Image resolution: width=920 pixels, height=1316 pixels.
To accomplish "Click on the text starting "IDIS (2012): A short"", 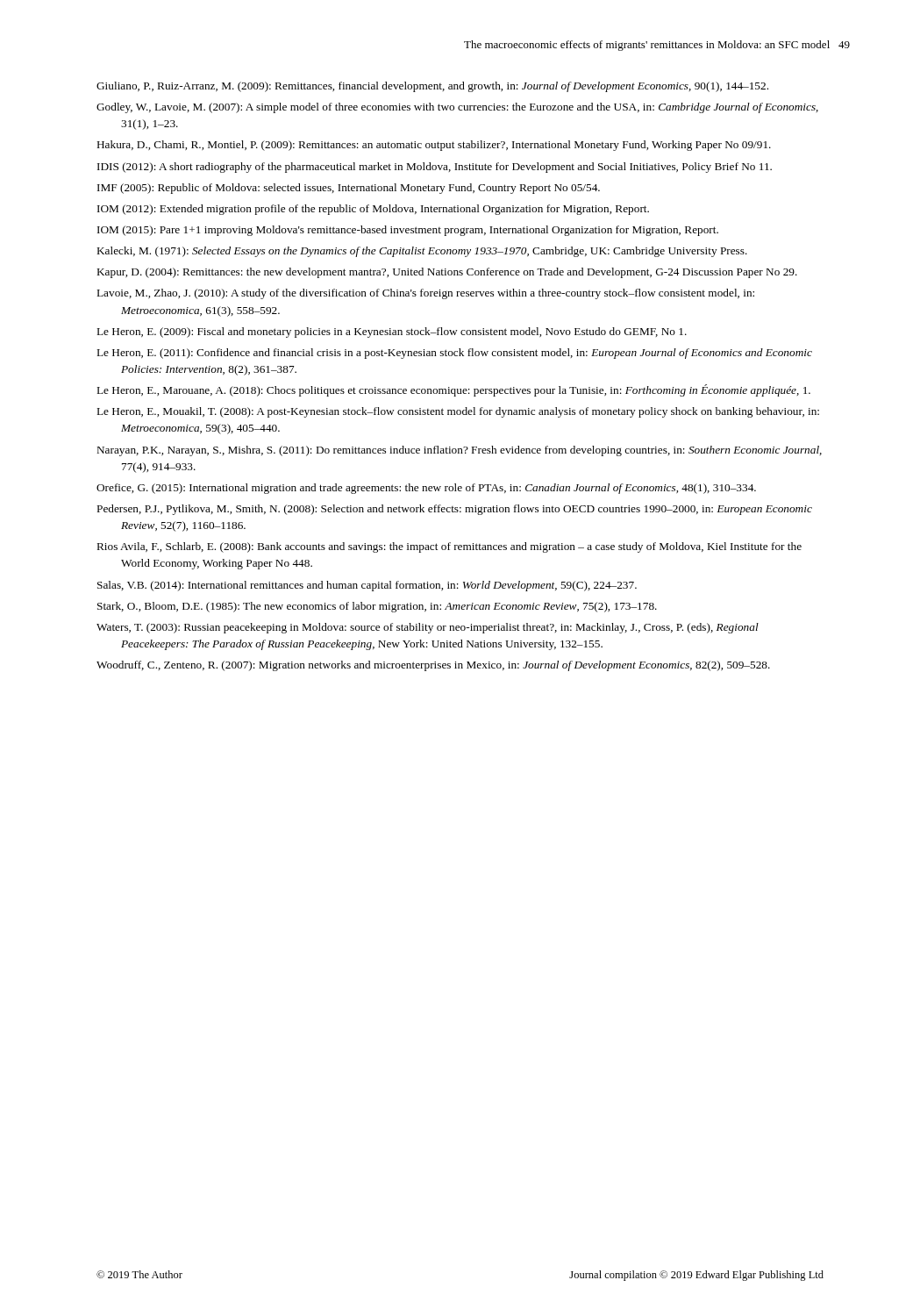I will click(x=435, y=166).
